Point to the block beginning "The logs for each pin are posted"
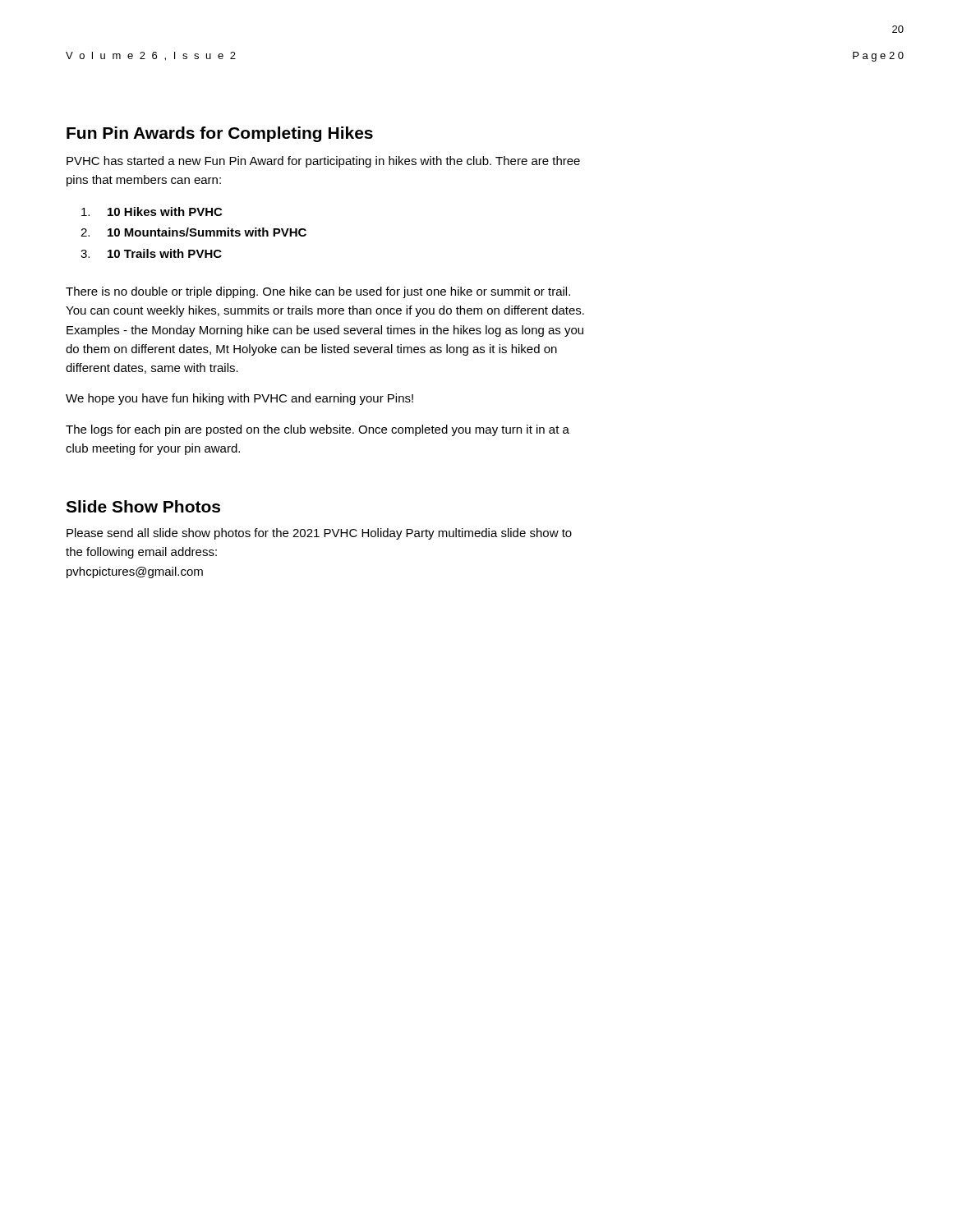 coord(317,438)
